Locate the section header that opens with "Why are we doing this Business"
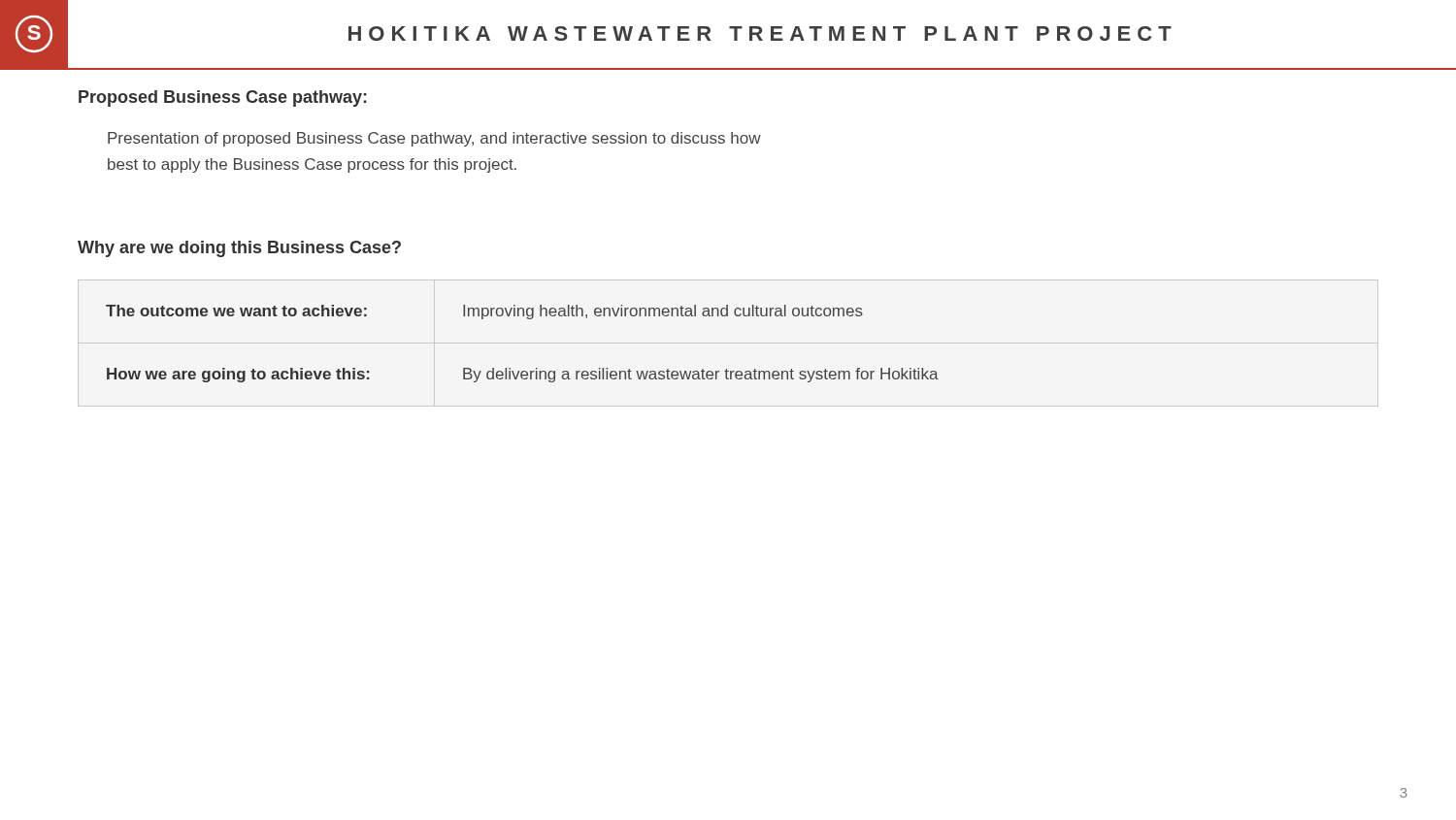 (240, 248)
